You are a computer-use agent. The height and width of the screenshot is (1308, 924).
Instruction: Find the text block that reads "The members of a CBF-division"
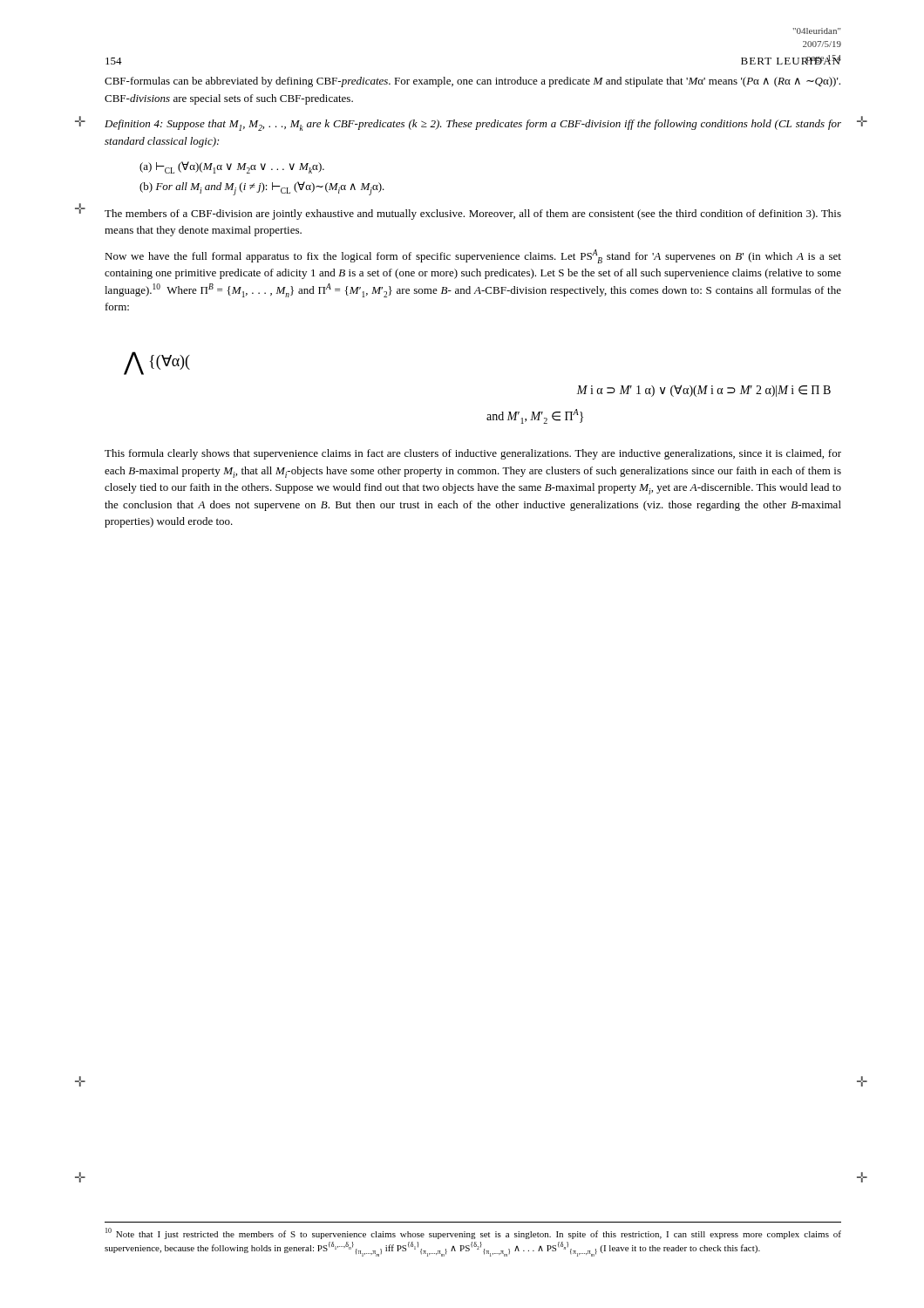point(473,222)
